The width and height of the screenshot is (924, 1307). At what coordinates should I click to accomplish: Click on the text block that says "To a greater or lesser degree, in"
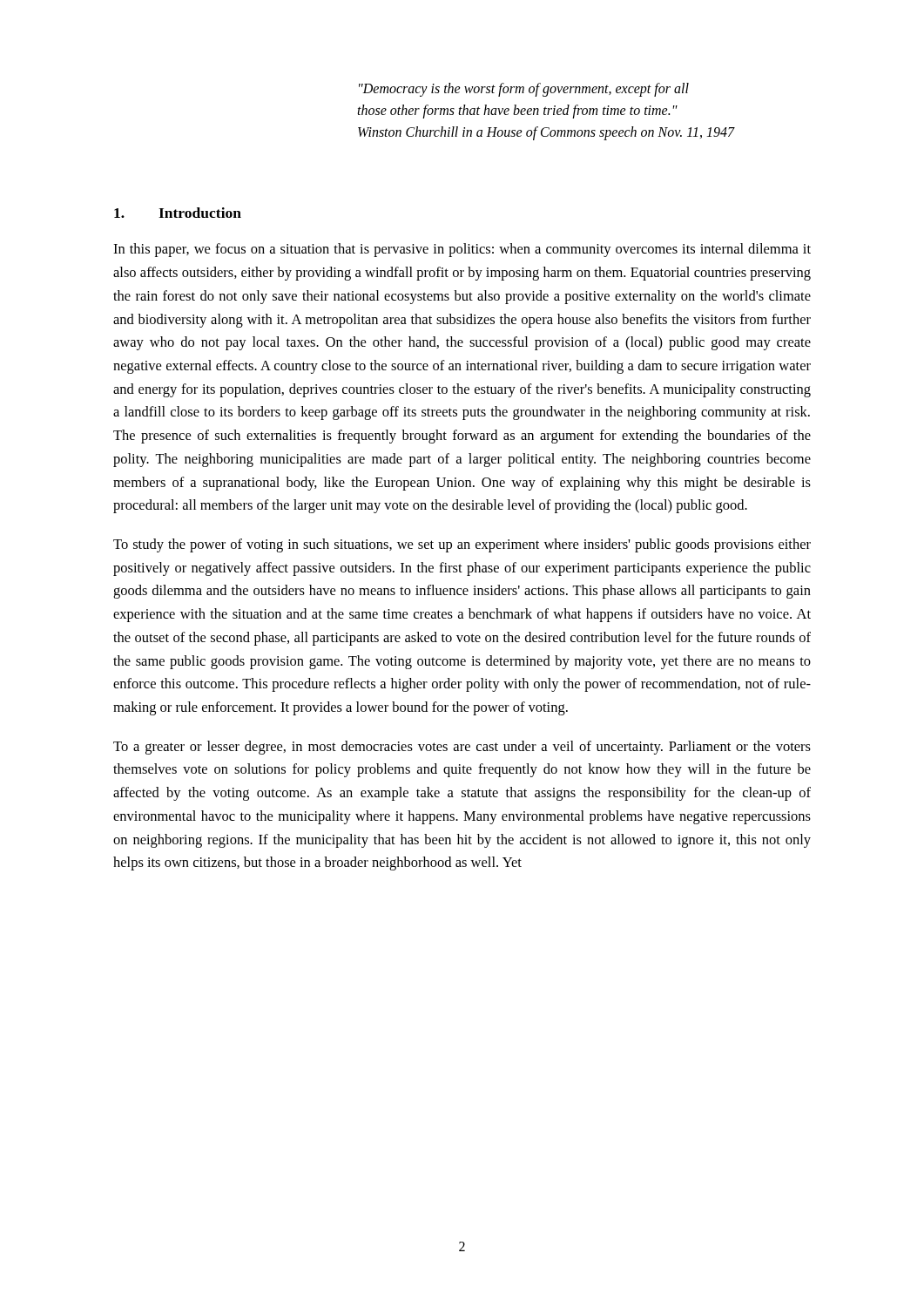pyautogui.click(x=462, y=804)
